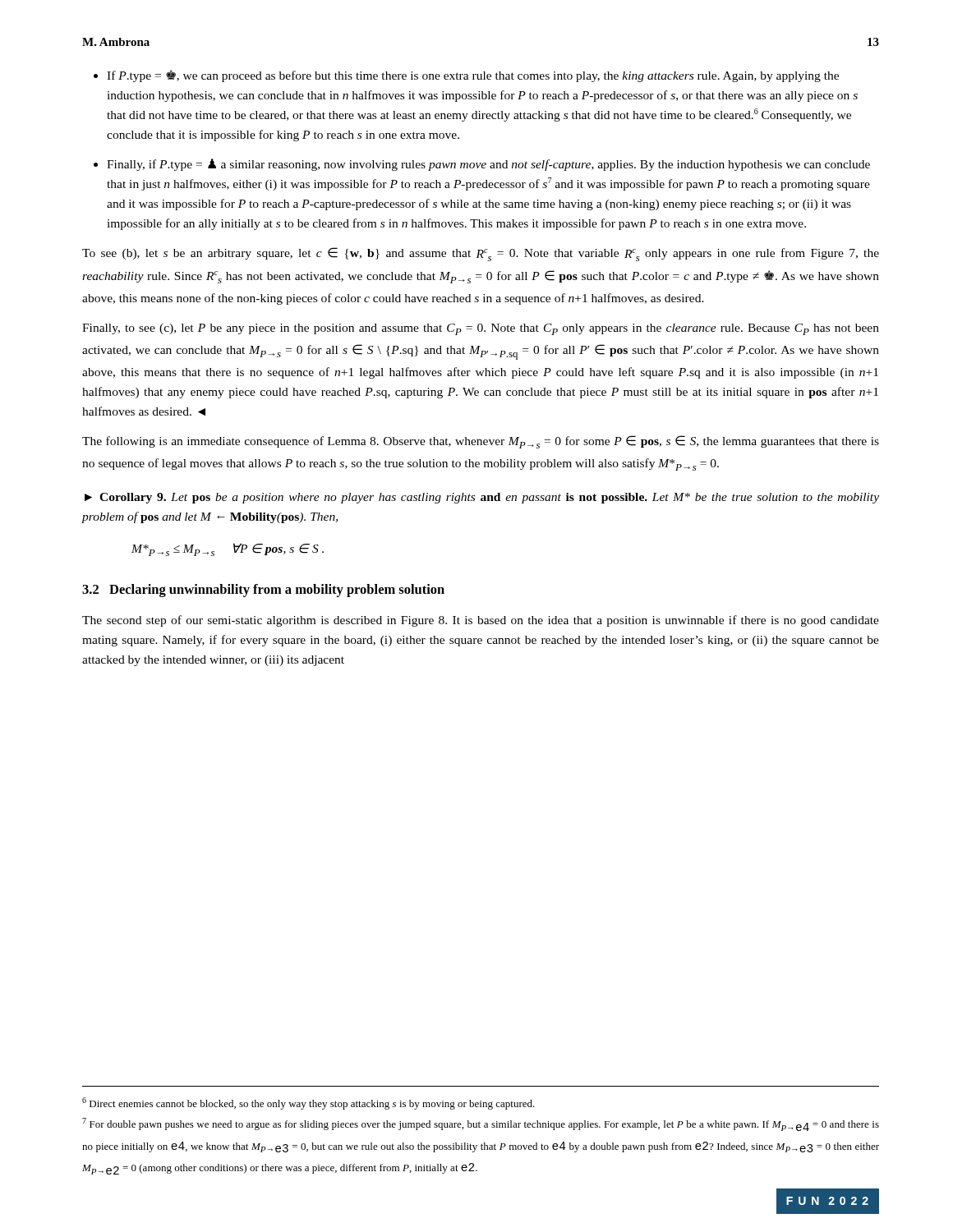Point to the block beginning "► Corollary 9. Let"
Screen dimensions: 1232x953
click(481, 507)
